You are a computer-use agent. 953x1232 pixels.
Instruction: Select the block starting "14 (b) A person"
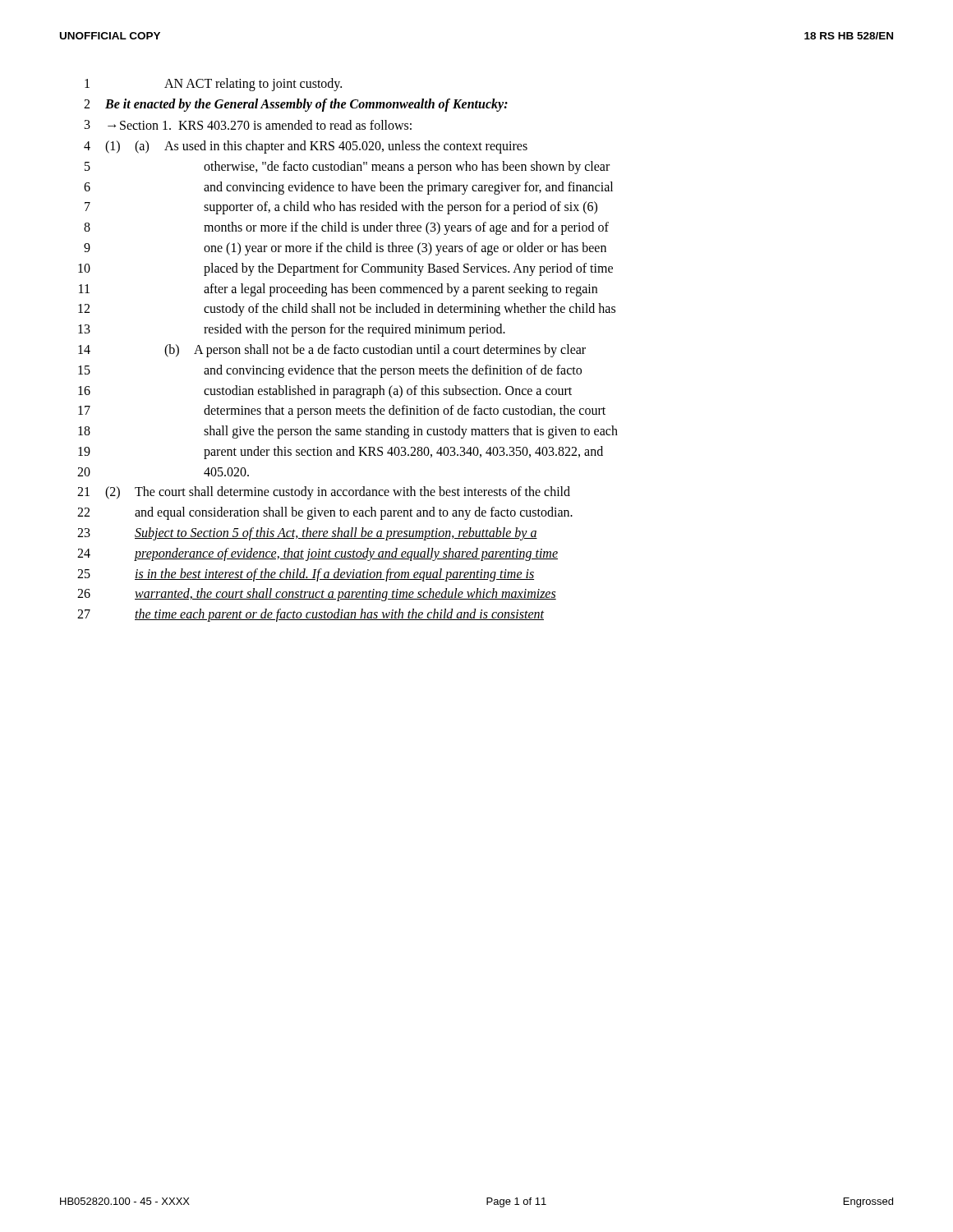coord(476,350)
